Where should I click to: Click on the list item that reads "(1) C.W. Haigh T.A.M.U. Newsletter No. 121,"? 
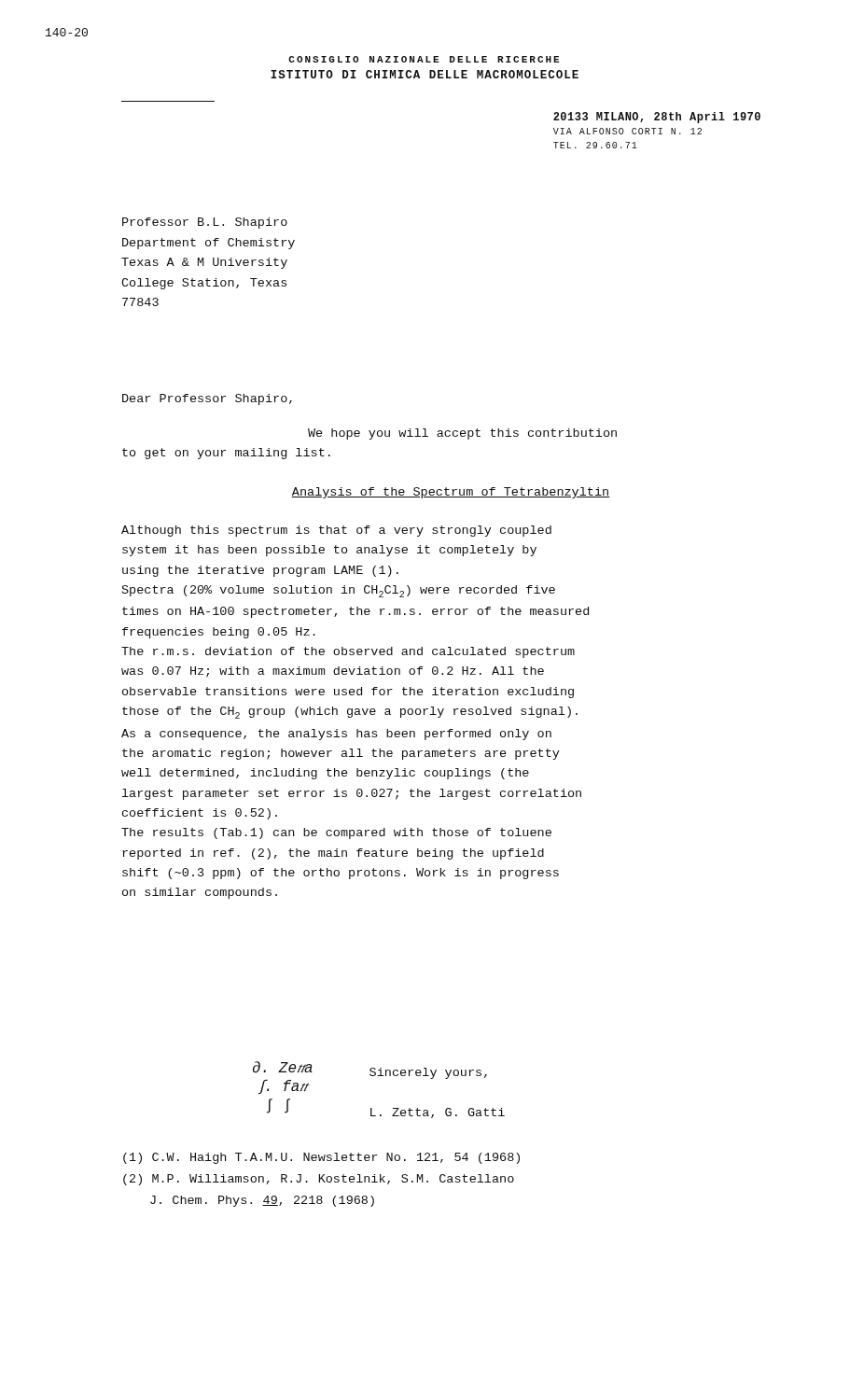click(322, 1179)
